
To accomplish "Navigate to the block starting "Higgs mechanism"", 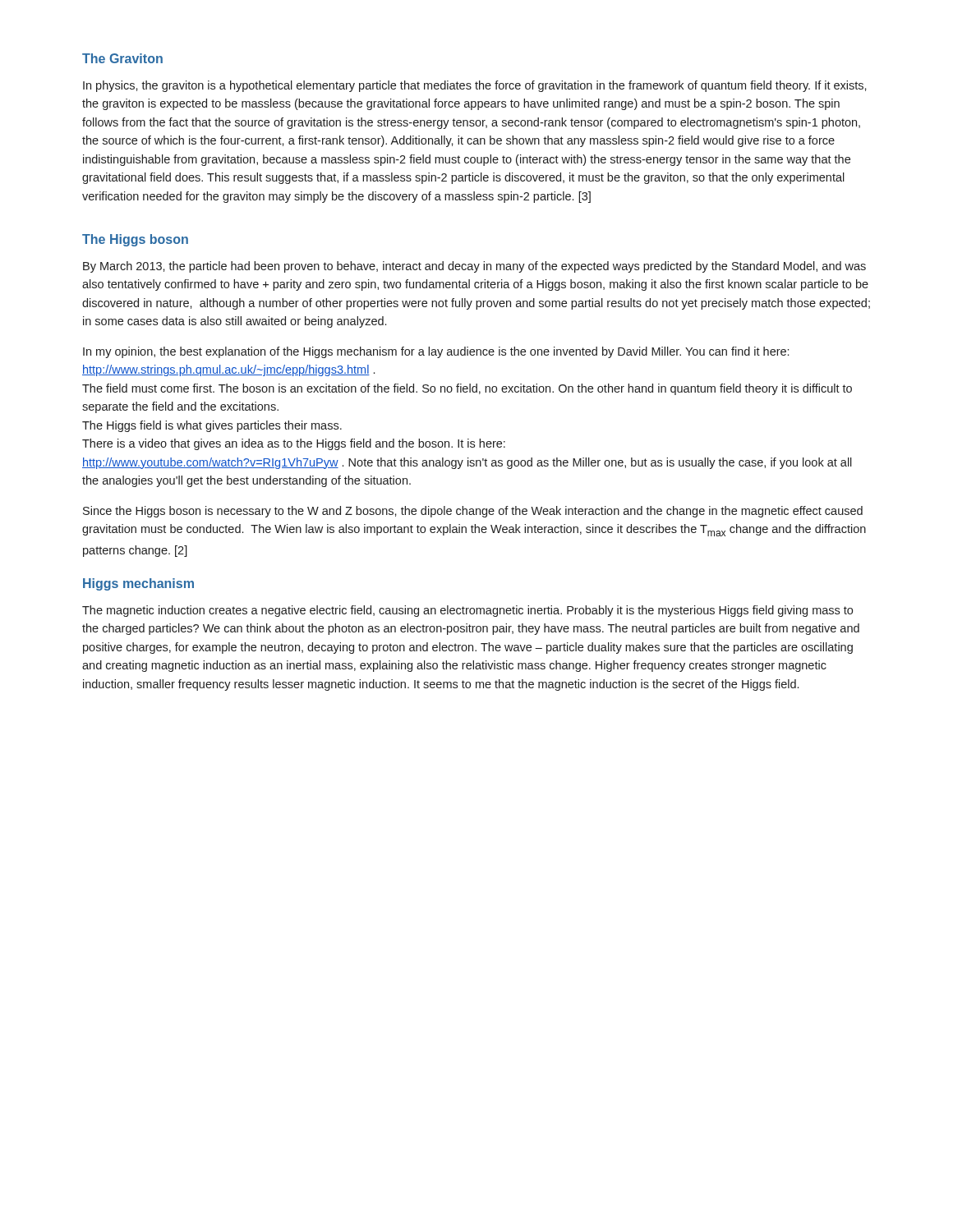I will [138, 584].
